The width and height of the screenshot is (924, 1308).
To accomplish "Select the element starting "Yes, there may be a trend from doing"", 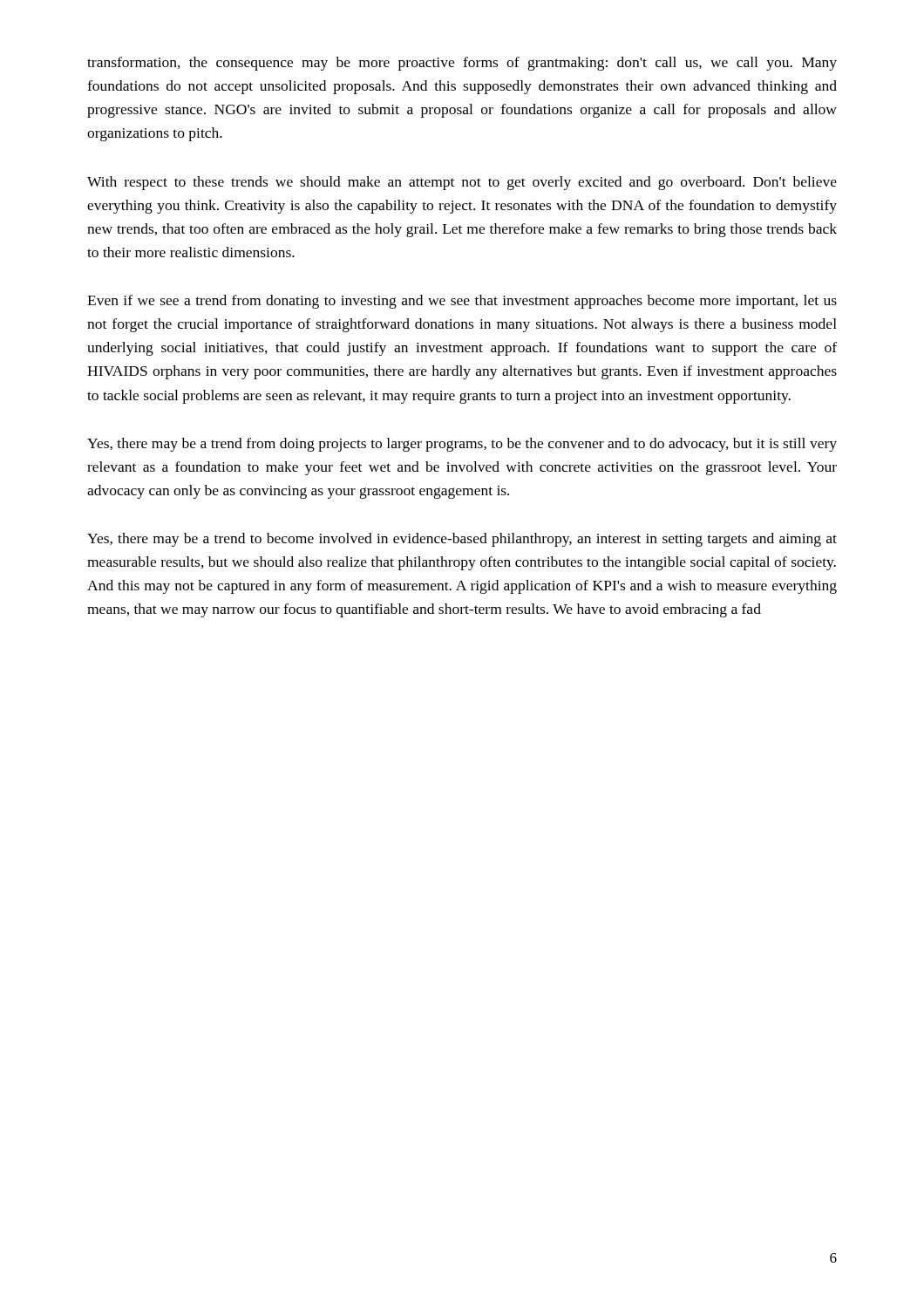I will click(462, 466).
